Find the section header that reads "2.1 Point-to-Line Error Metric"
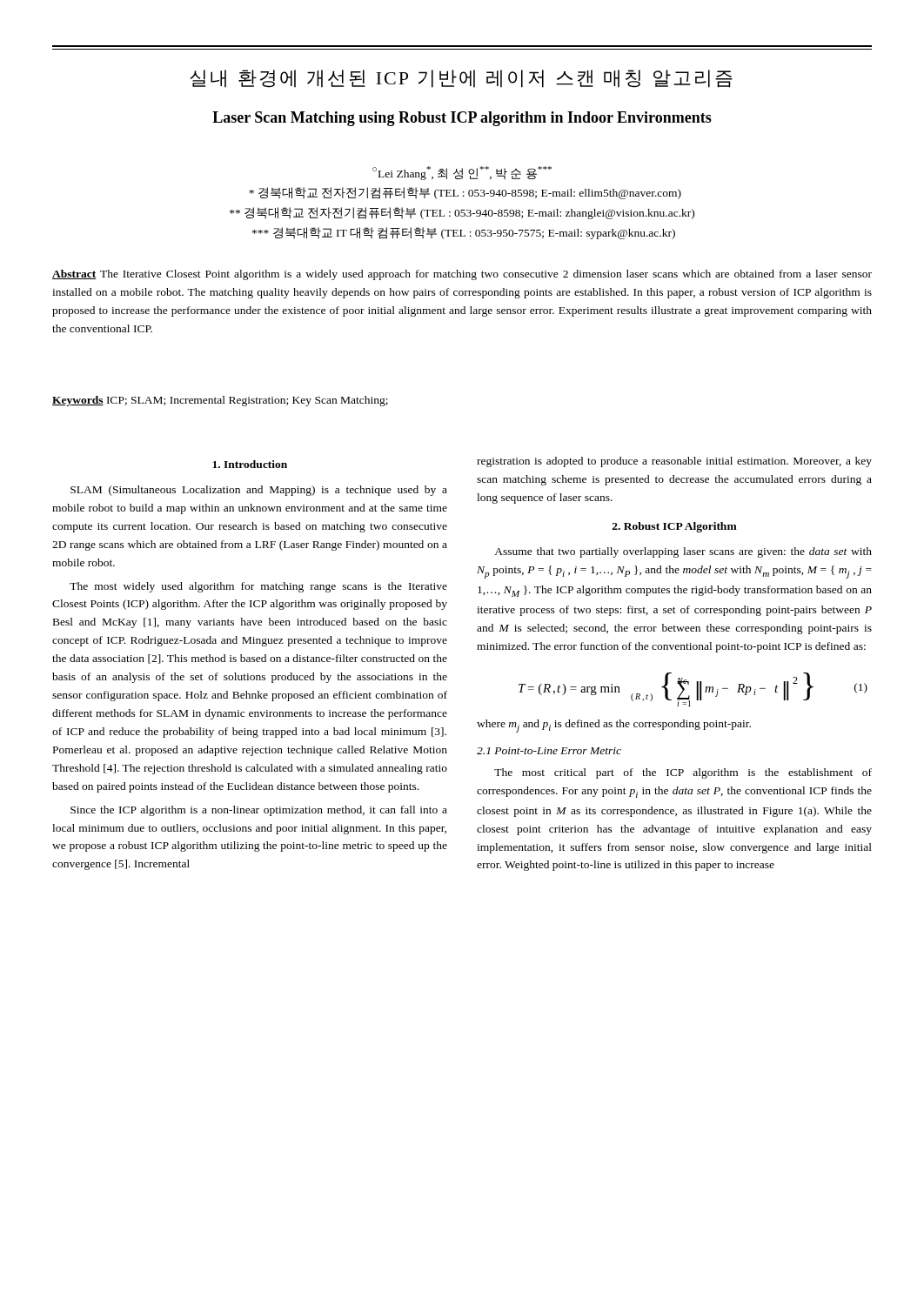The width and height of the screenshot is (924, 1305). 549,750
